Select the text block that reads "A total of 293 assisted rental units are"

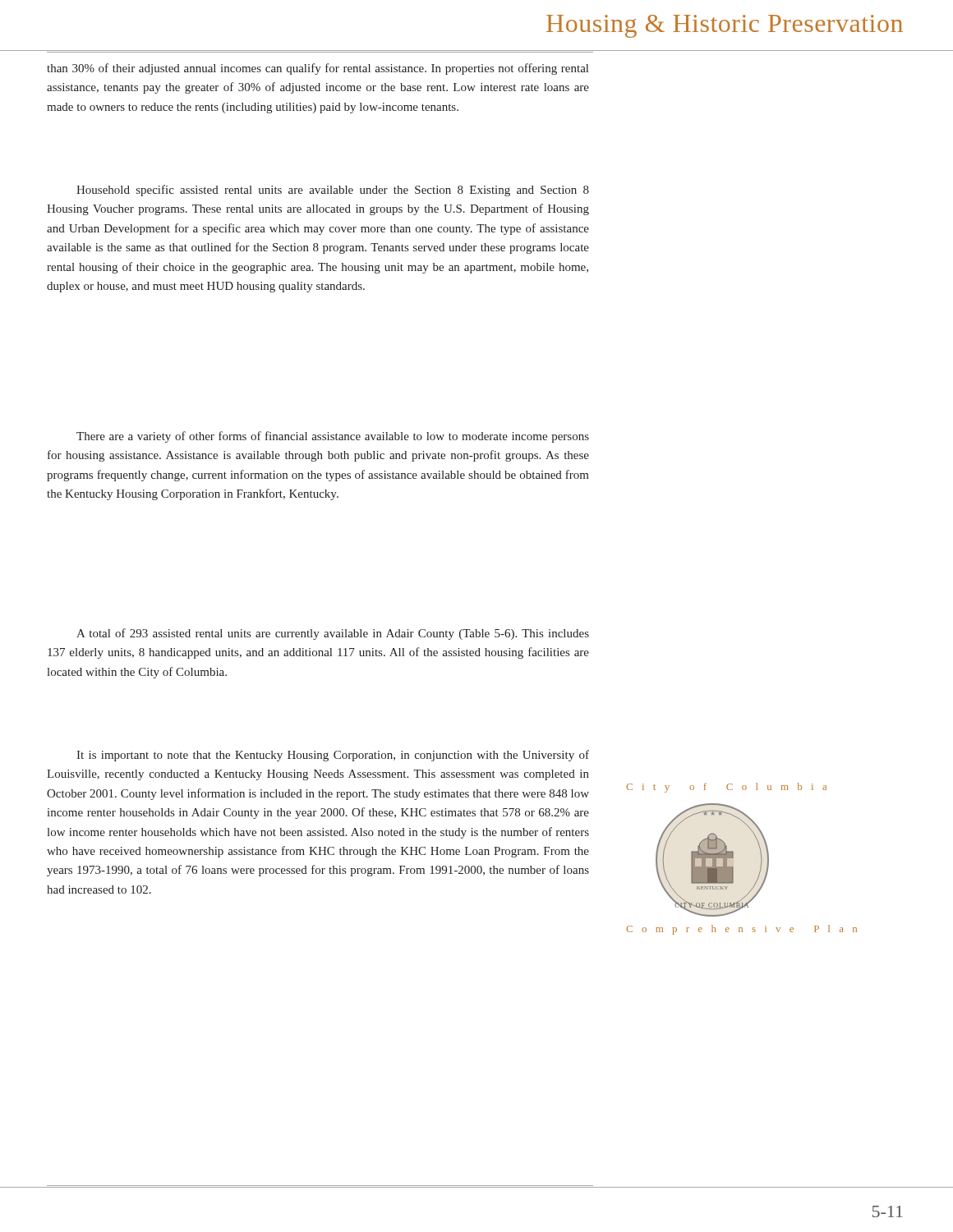point(318,652)
